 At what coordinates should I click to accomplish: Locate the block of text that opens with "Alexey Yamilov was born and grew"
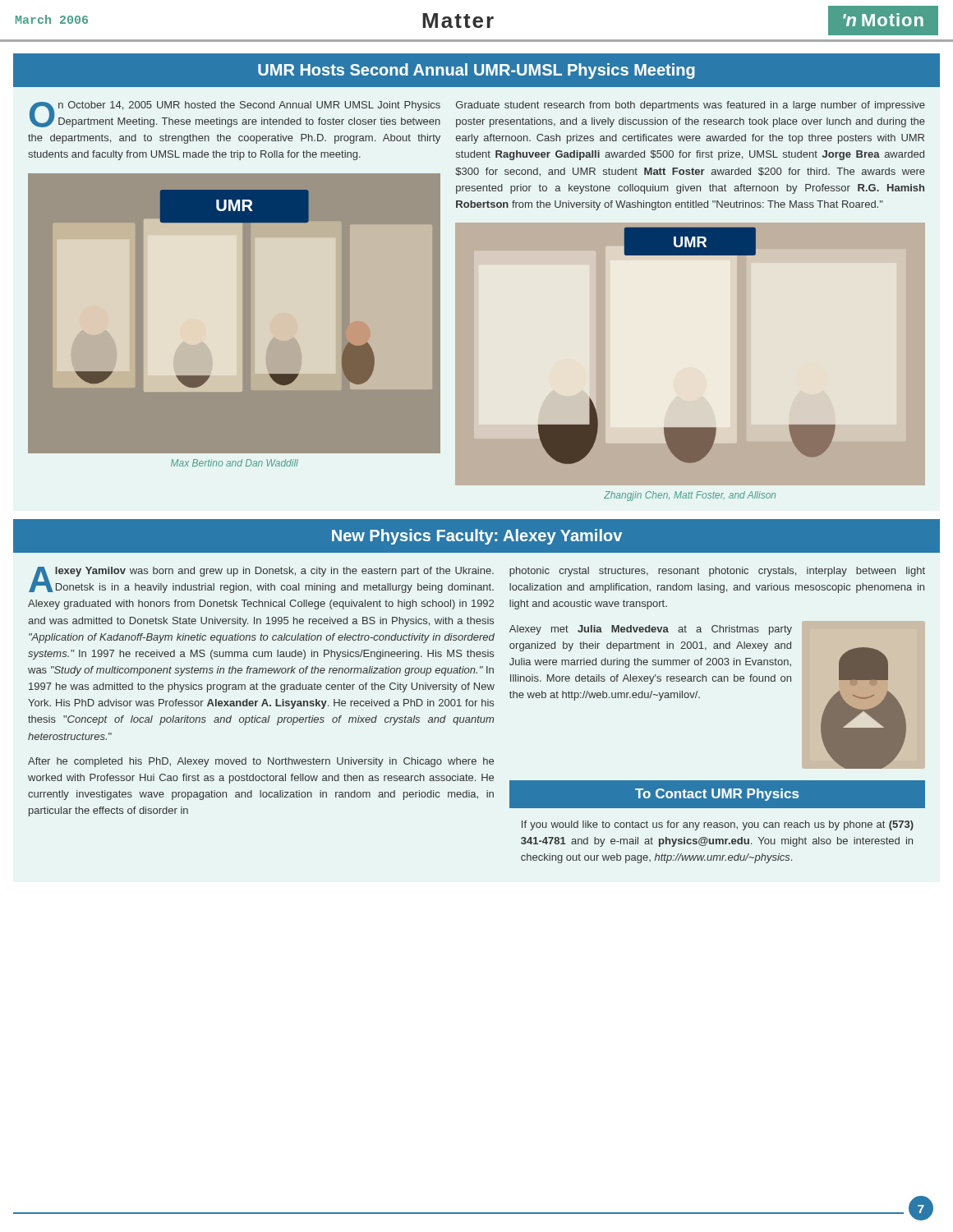pos(261,652)
